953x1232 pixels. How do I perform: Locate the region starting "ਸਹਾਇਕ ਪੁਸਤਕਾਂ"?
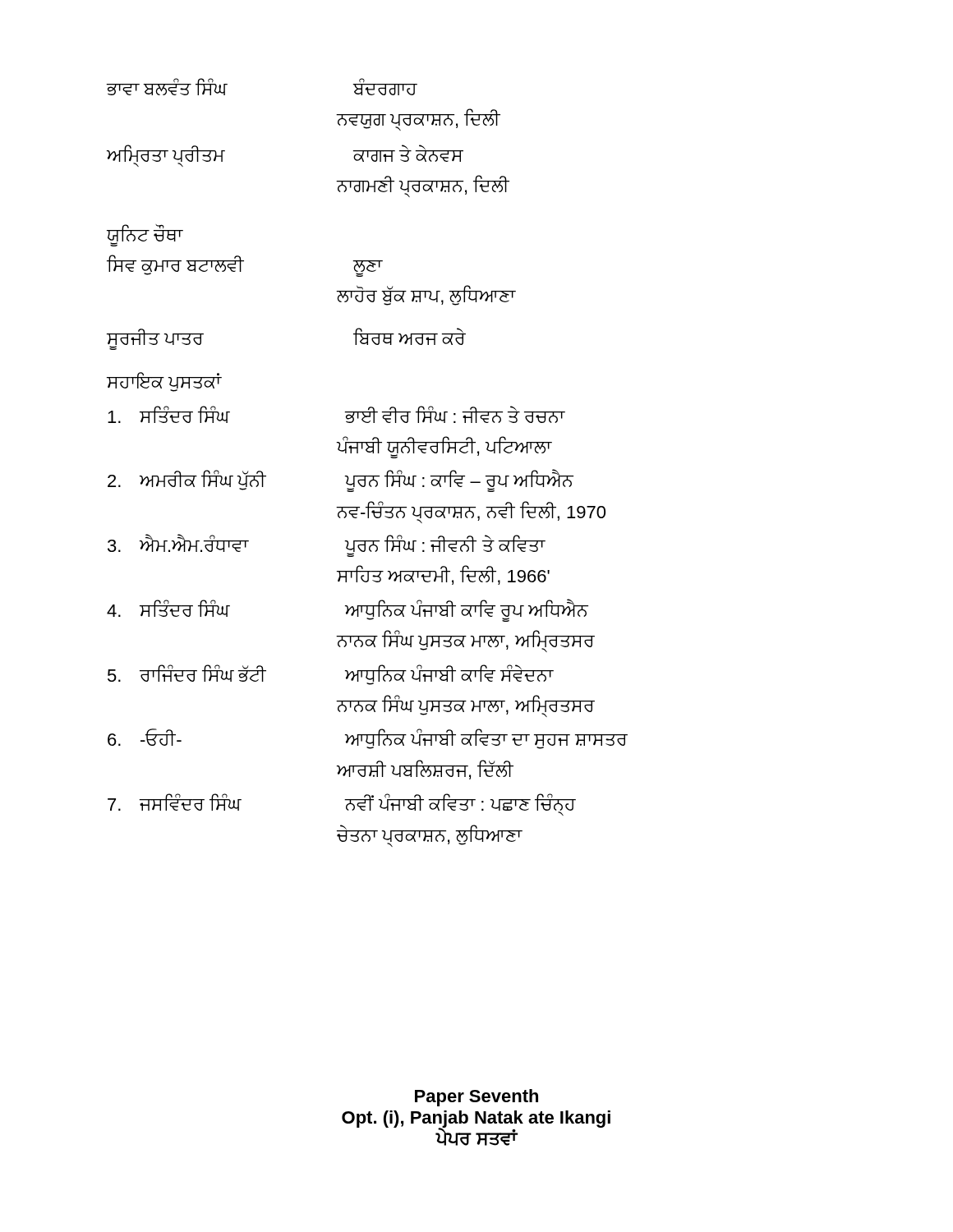[164, 382]
